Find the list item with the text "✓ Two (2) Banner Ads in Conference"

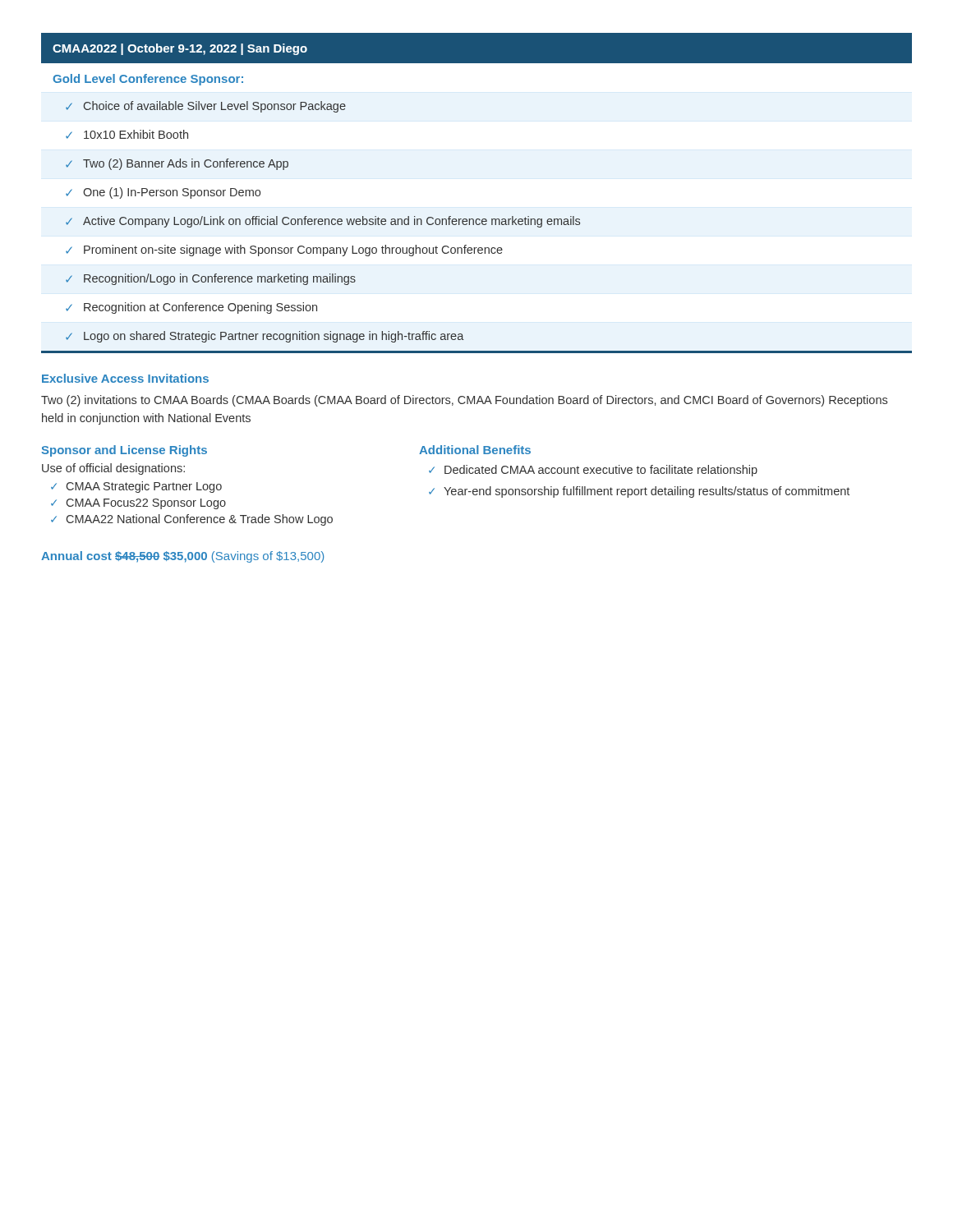coord(176,164)
